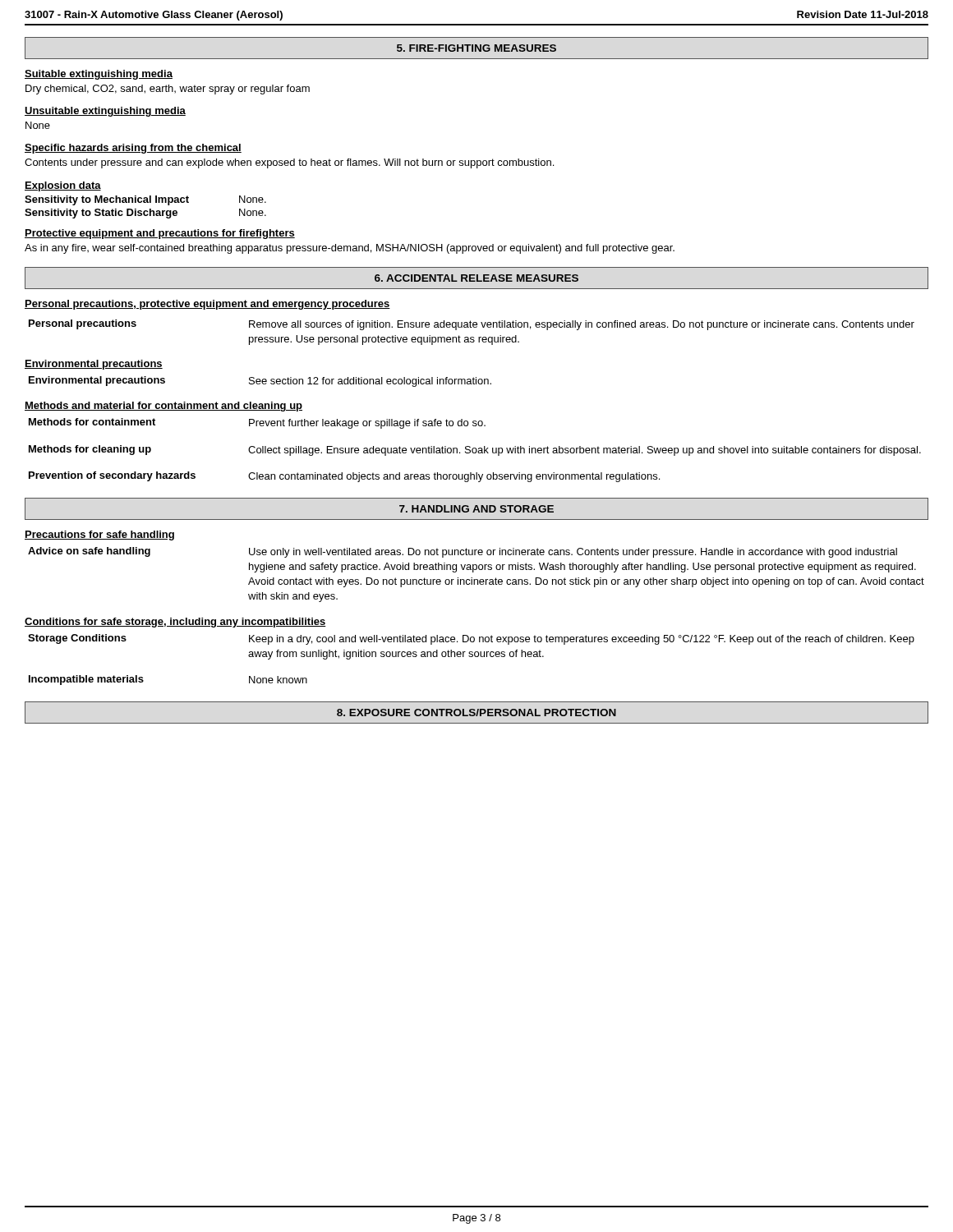Select the text starting "6. ACCIDENTAL RELEASE MEASURES"
Viewport: 953px width, 1232px height.
pyautogui.click(x=476, y=278)
